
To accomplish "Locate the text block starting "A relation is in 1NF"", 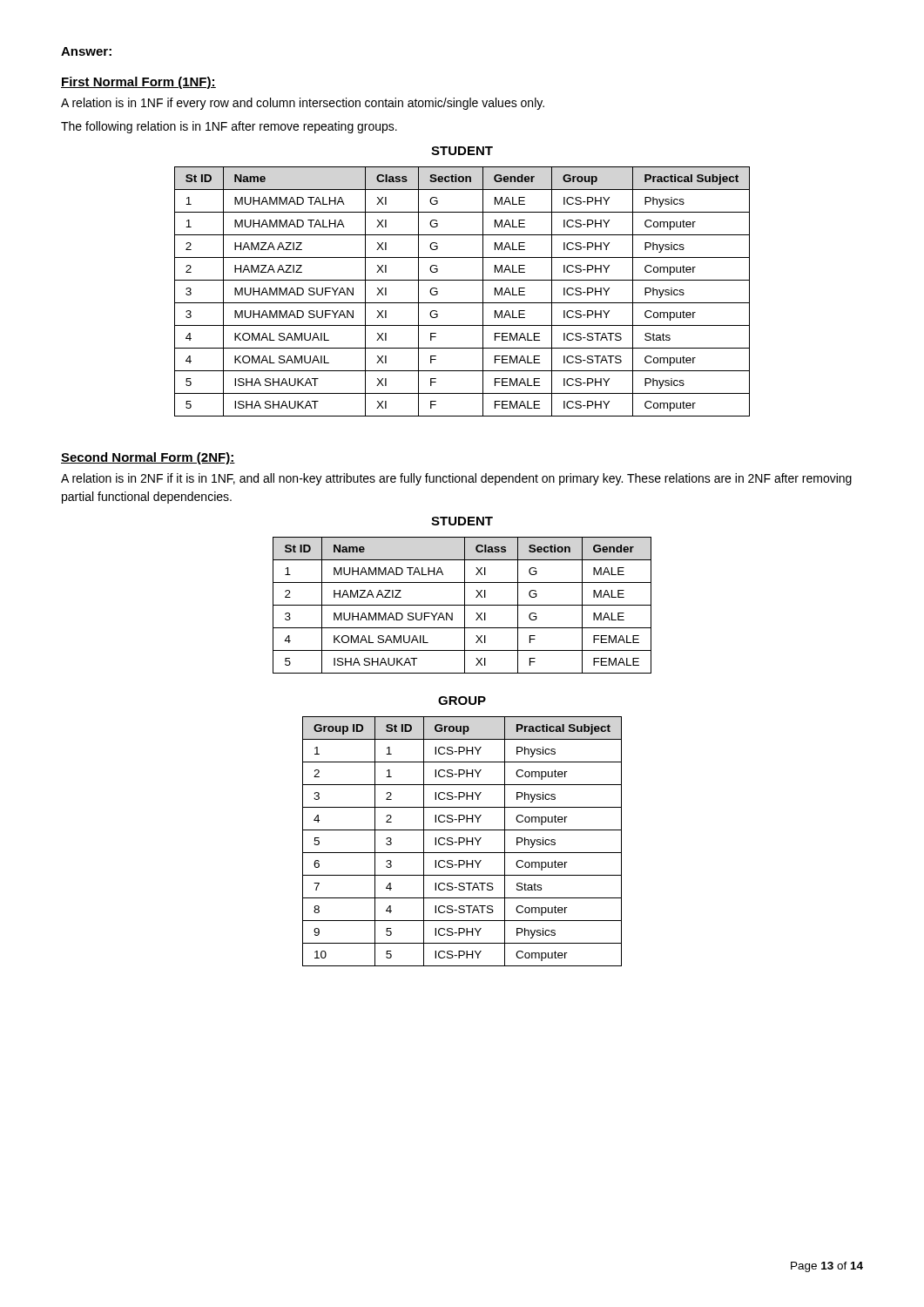I will coord(303,103).
